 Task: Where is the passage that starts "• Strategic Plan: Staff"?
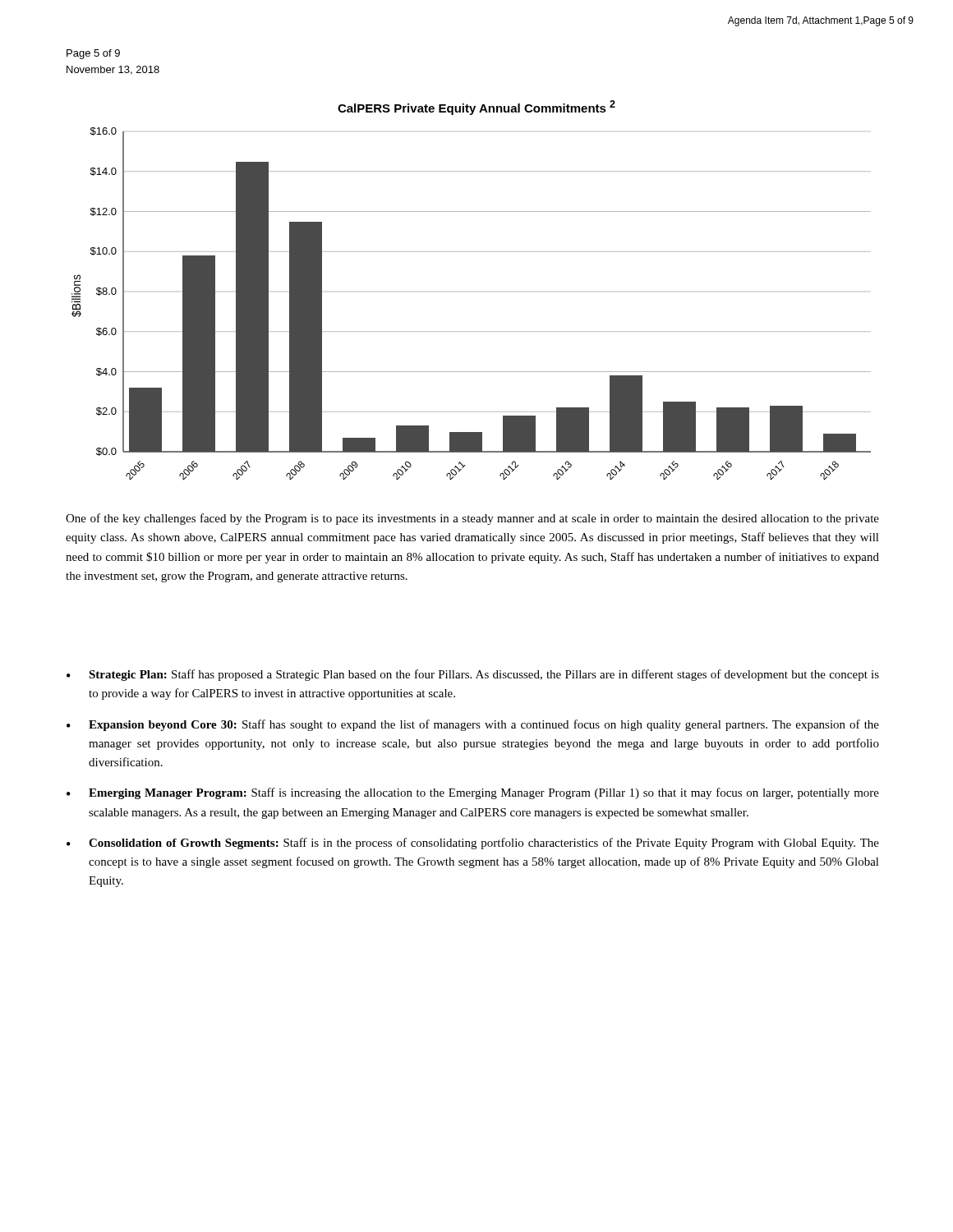tap(472, 684)
